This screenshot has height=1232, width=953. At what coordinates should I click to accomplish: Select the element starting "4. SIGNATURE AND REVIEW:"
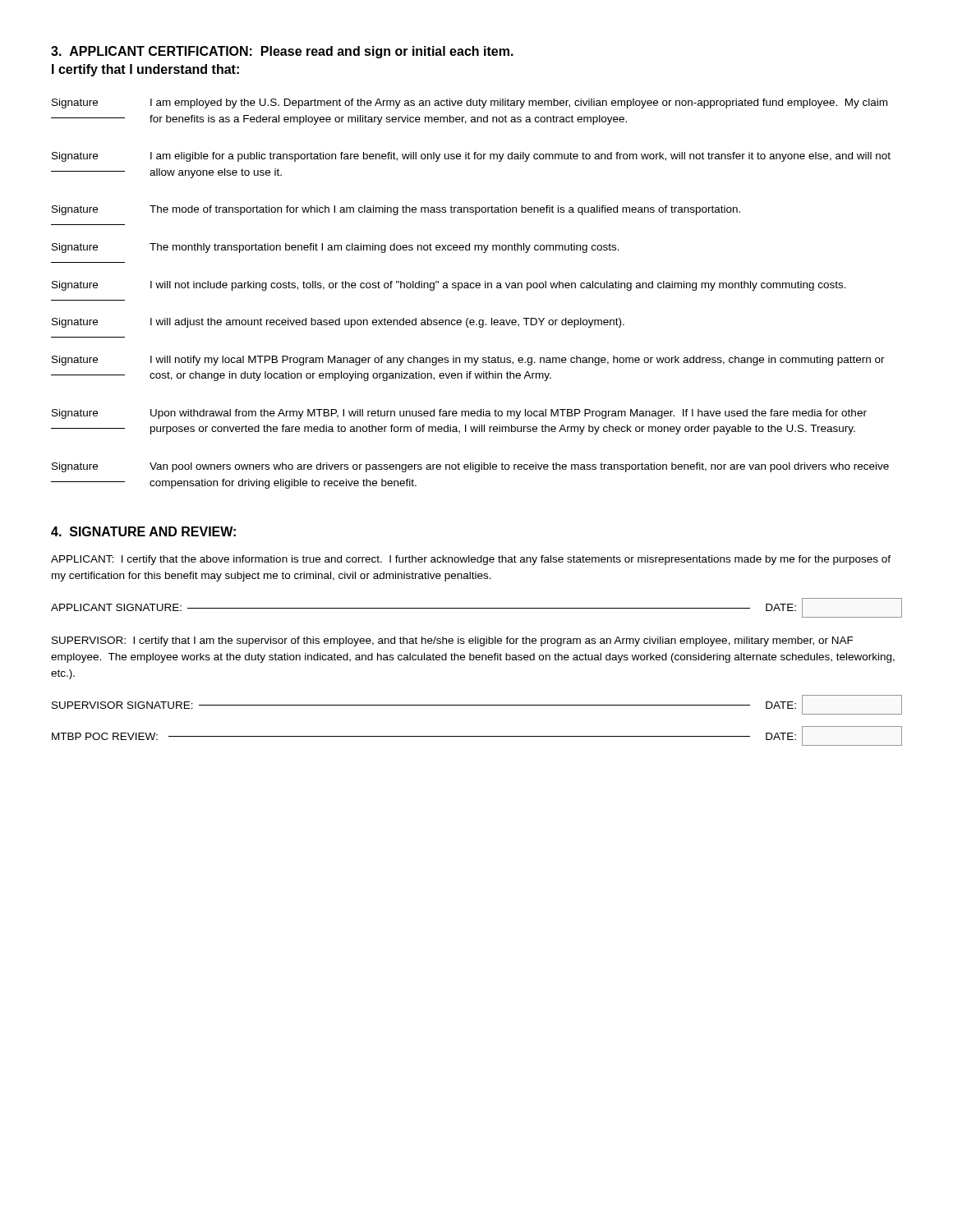pyautogui.click(x=144, y=532)
